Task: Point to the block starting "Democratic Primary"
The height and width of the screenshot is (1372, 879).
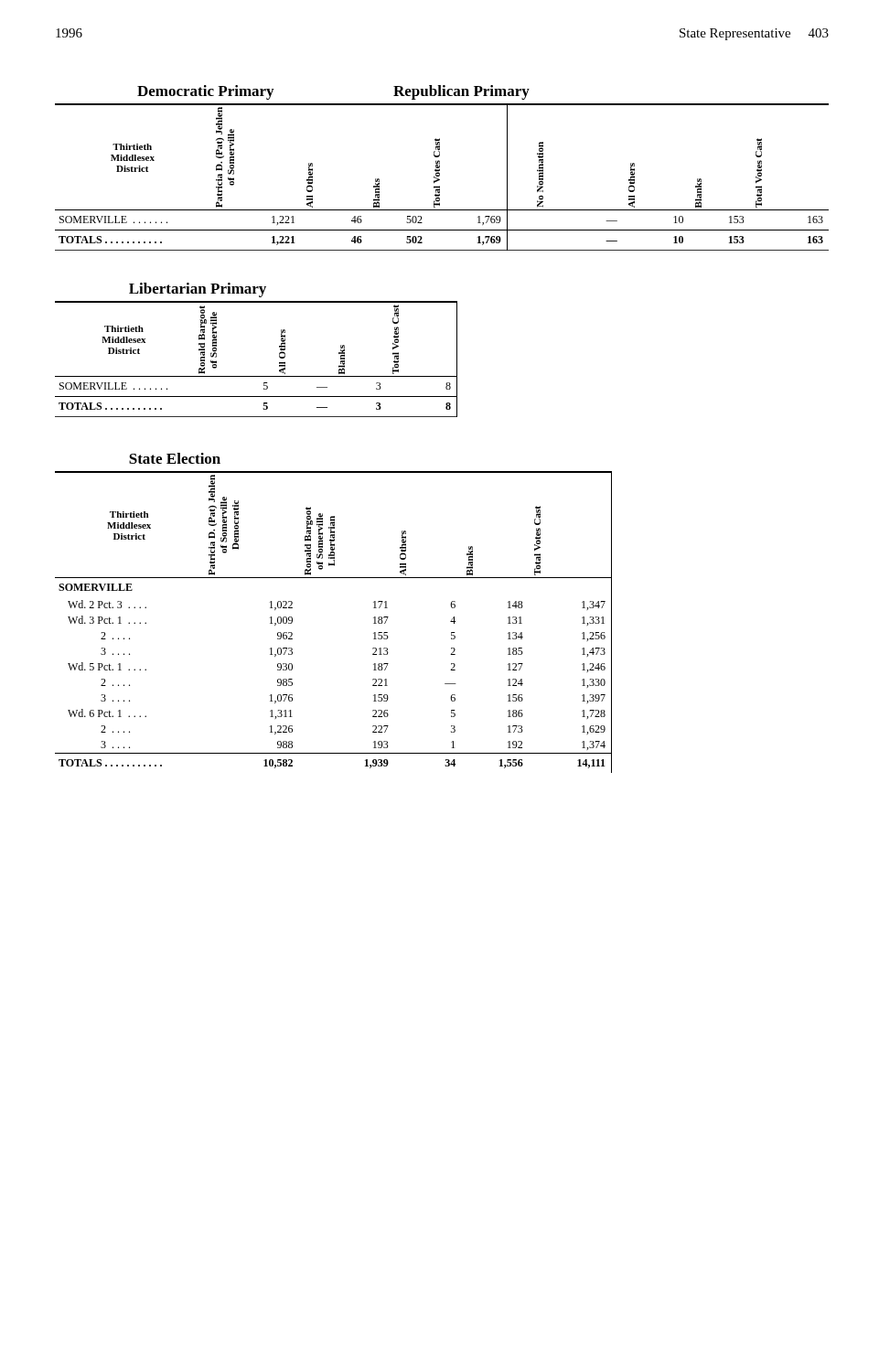Action: point(206,91)
